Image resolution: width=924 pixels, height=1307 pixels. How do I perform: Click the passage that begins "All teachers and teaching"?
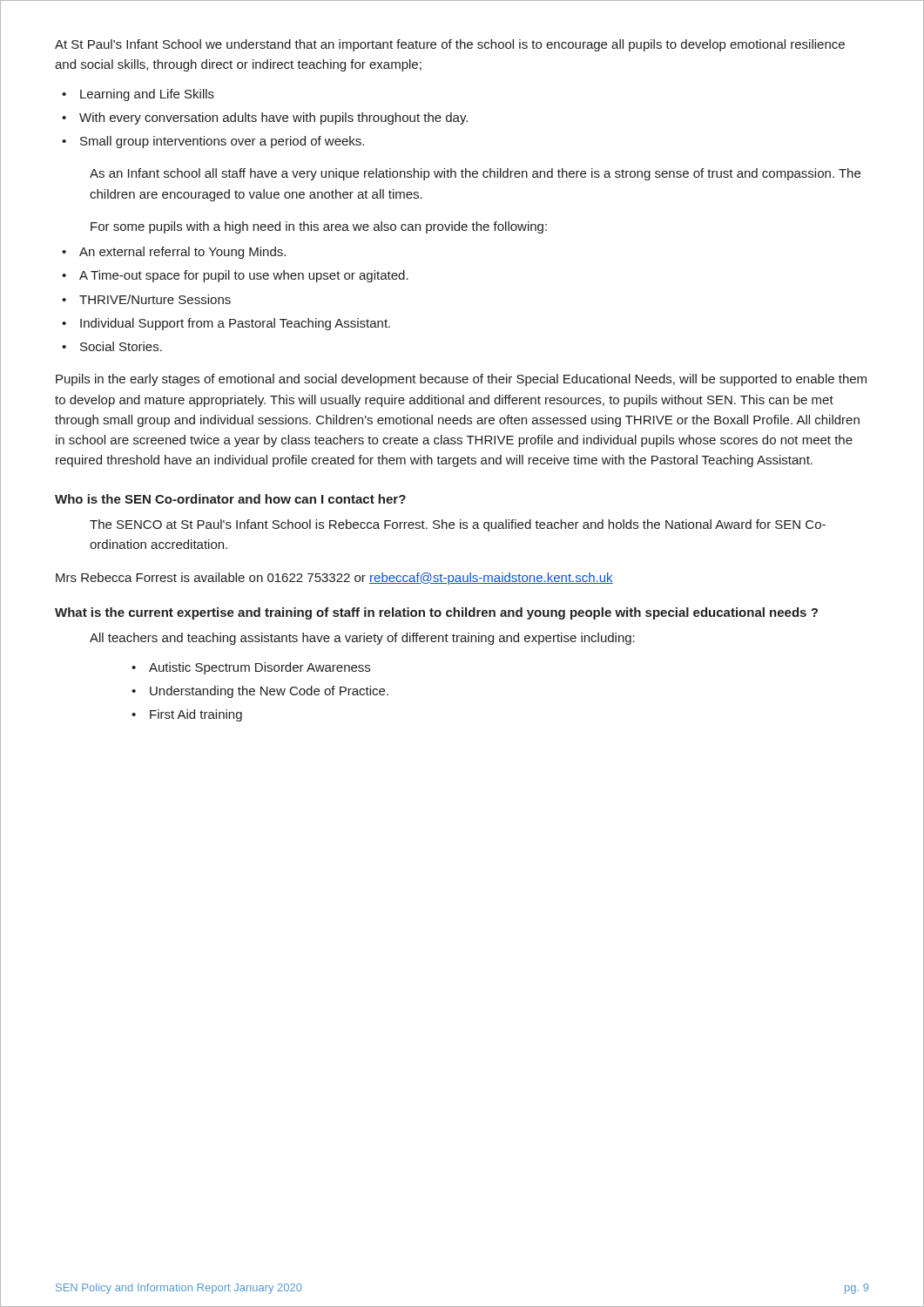[x=363, y=638]
